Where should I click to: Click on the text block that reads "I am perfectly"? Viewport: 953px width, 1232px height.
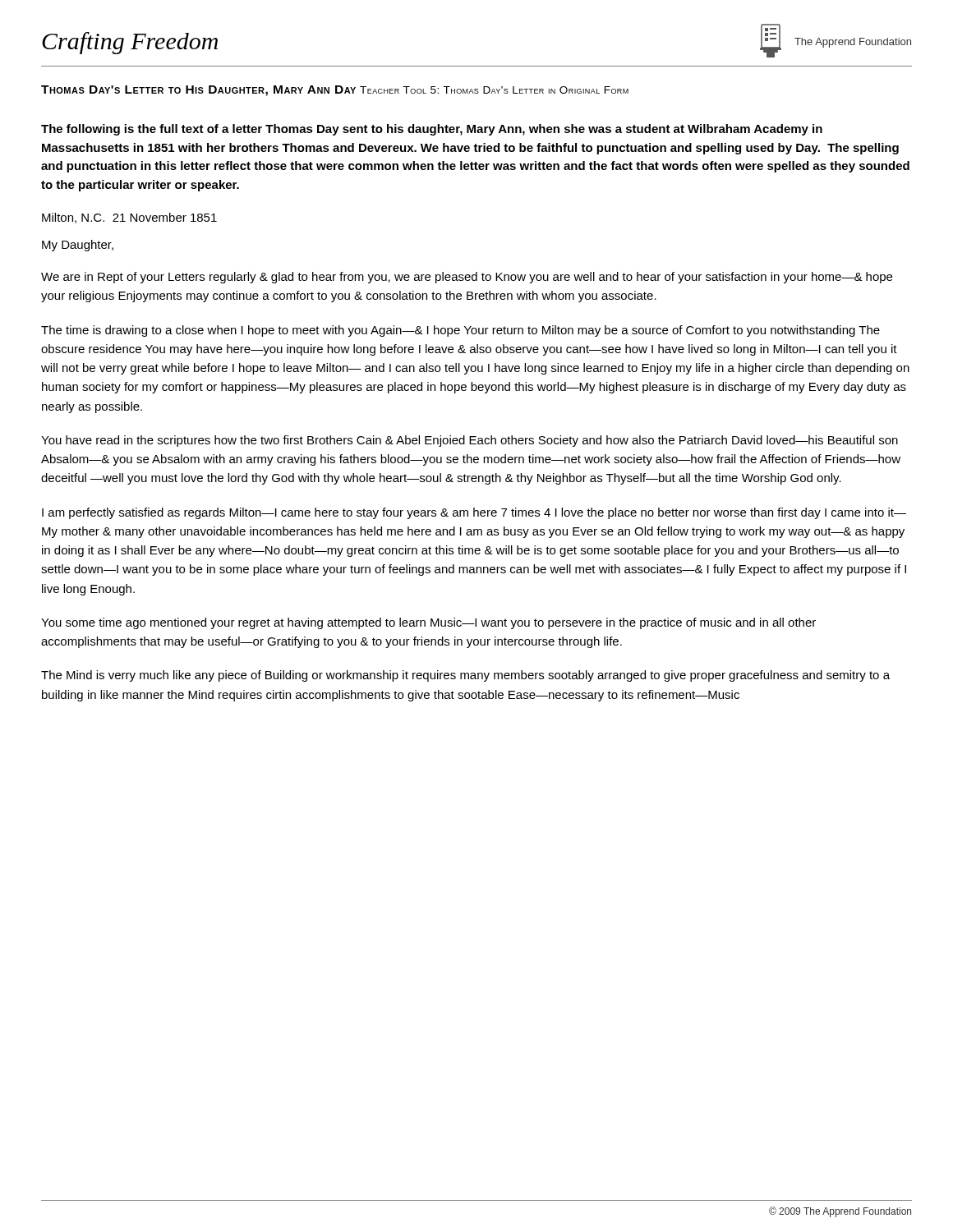pos(474,550)
